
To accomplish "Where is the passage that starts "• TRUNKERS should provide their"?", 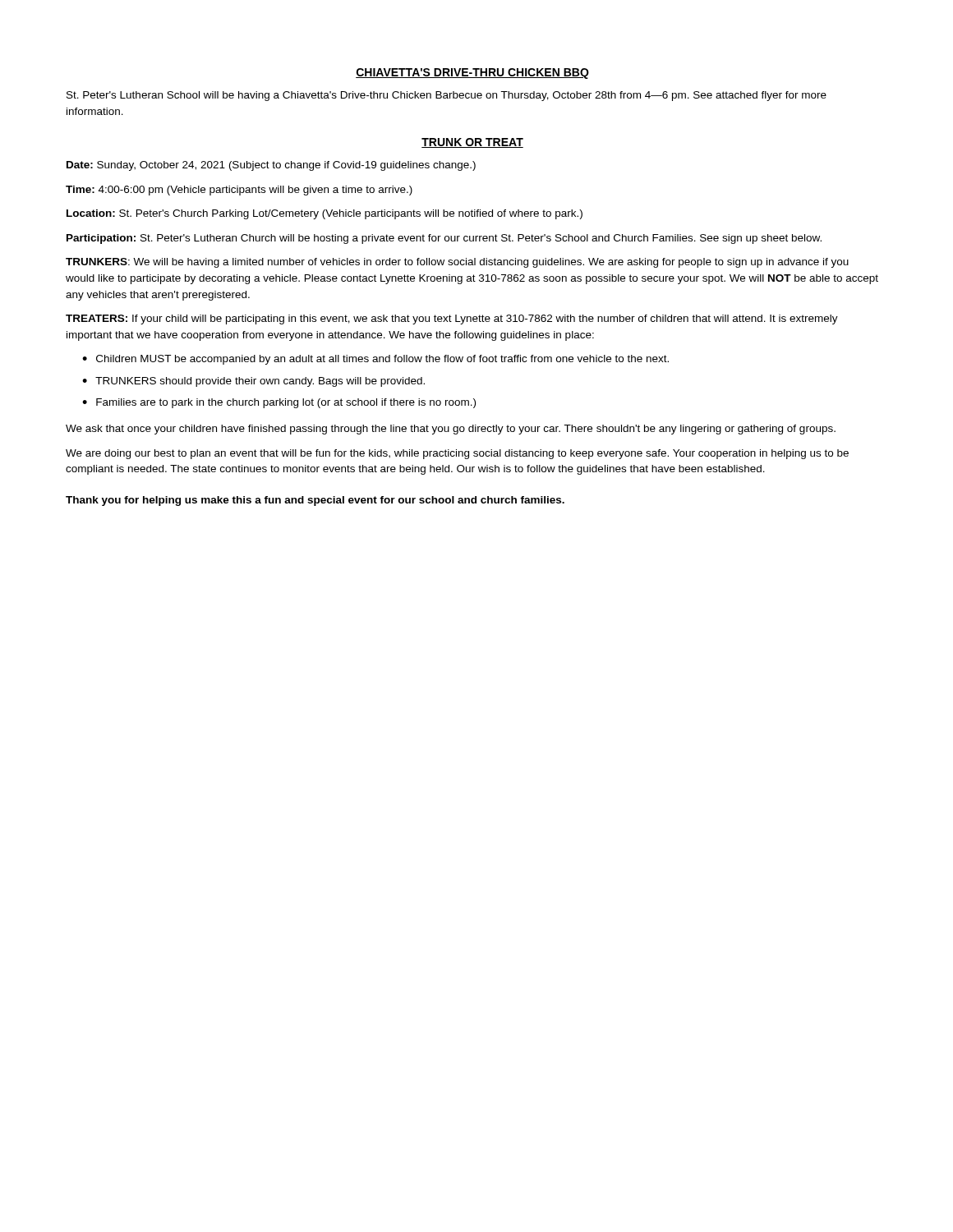I will click(254, 382).
